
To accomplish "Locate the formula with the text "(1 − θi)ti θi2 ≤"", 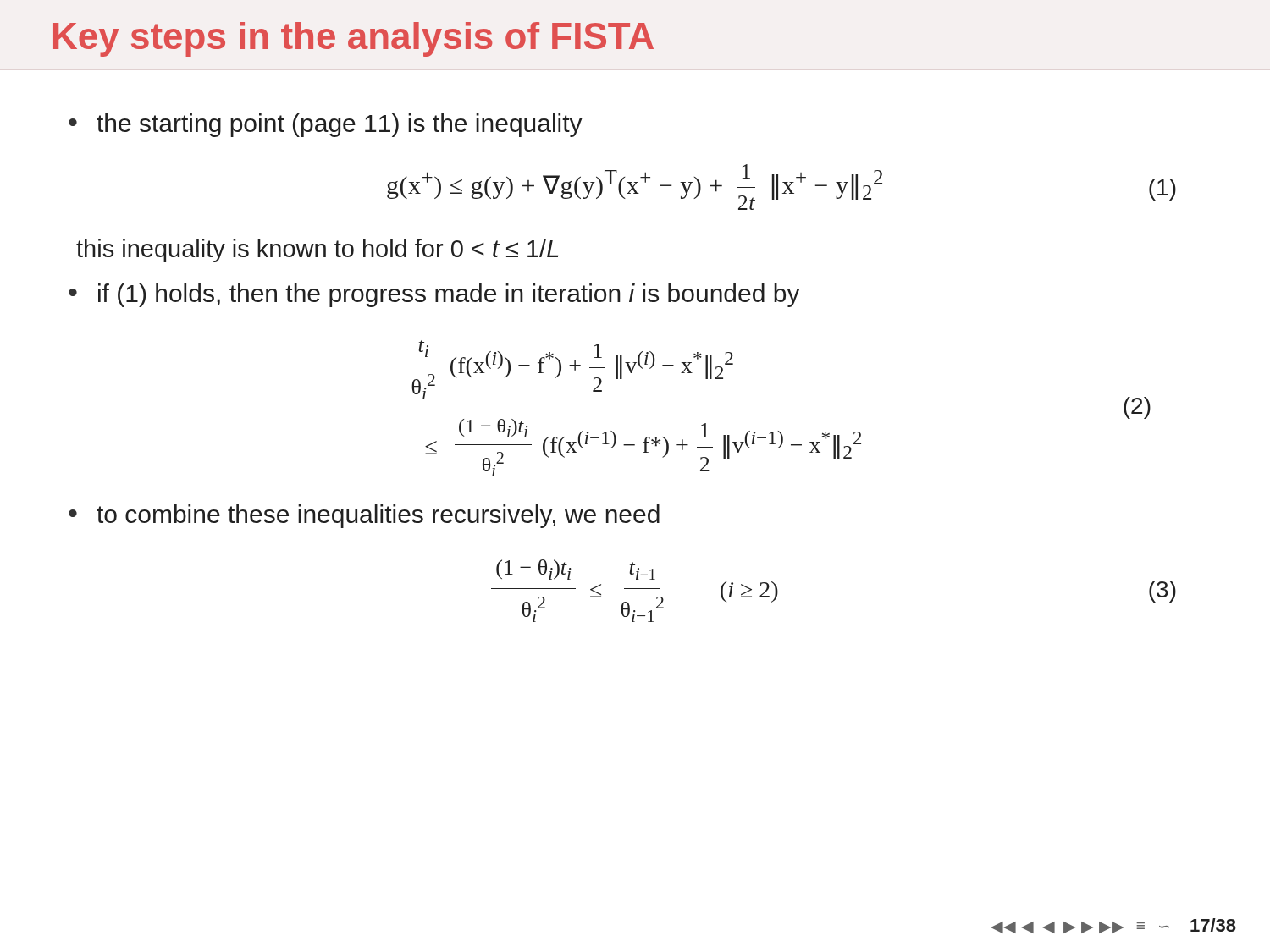I will (642, 589).
